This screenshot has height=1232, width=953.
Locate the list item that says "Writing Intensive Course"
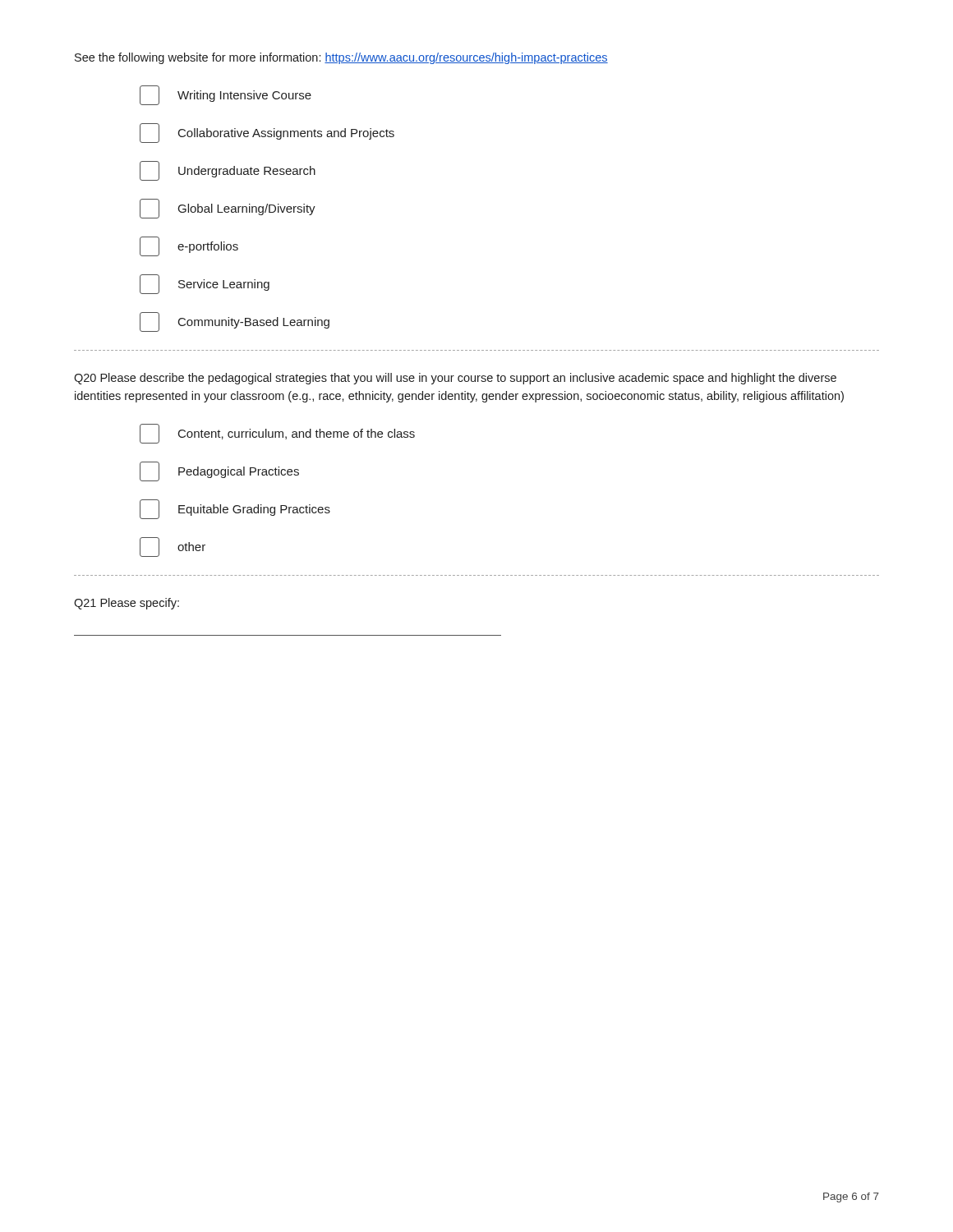226,95
